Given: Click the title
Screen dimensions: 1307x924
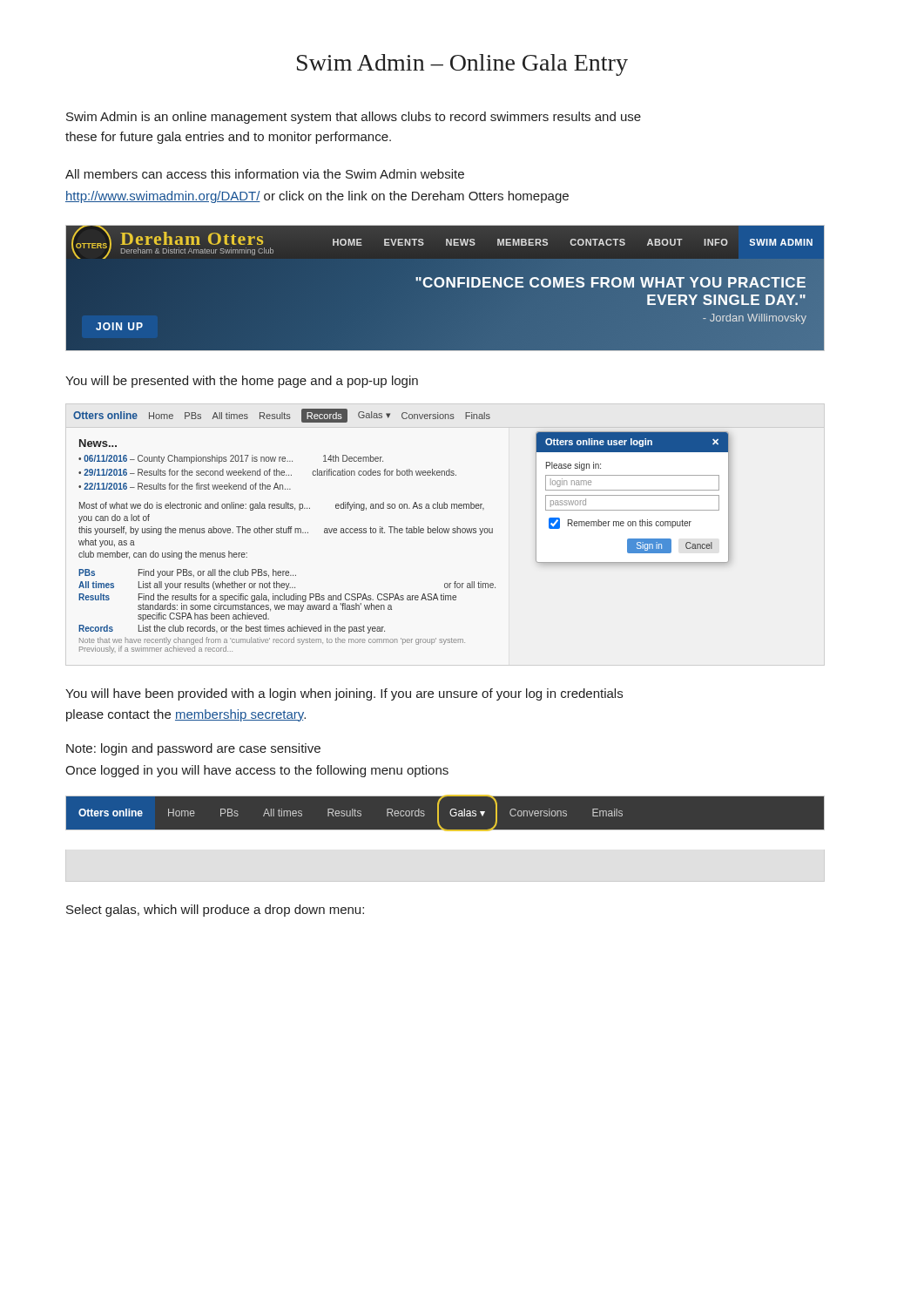Looking at the screenshot, I should coord(462,60).
